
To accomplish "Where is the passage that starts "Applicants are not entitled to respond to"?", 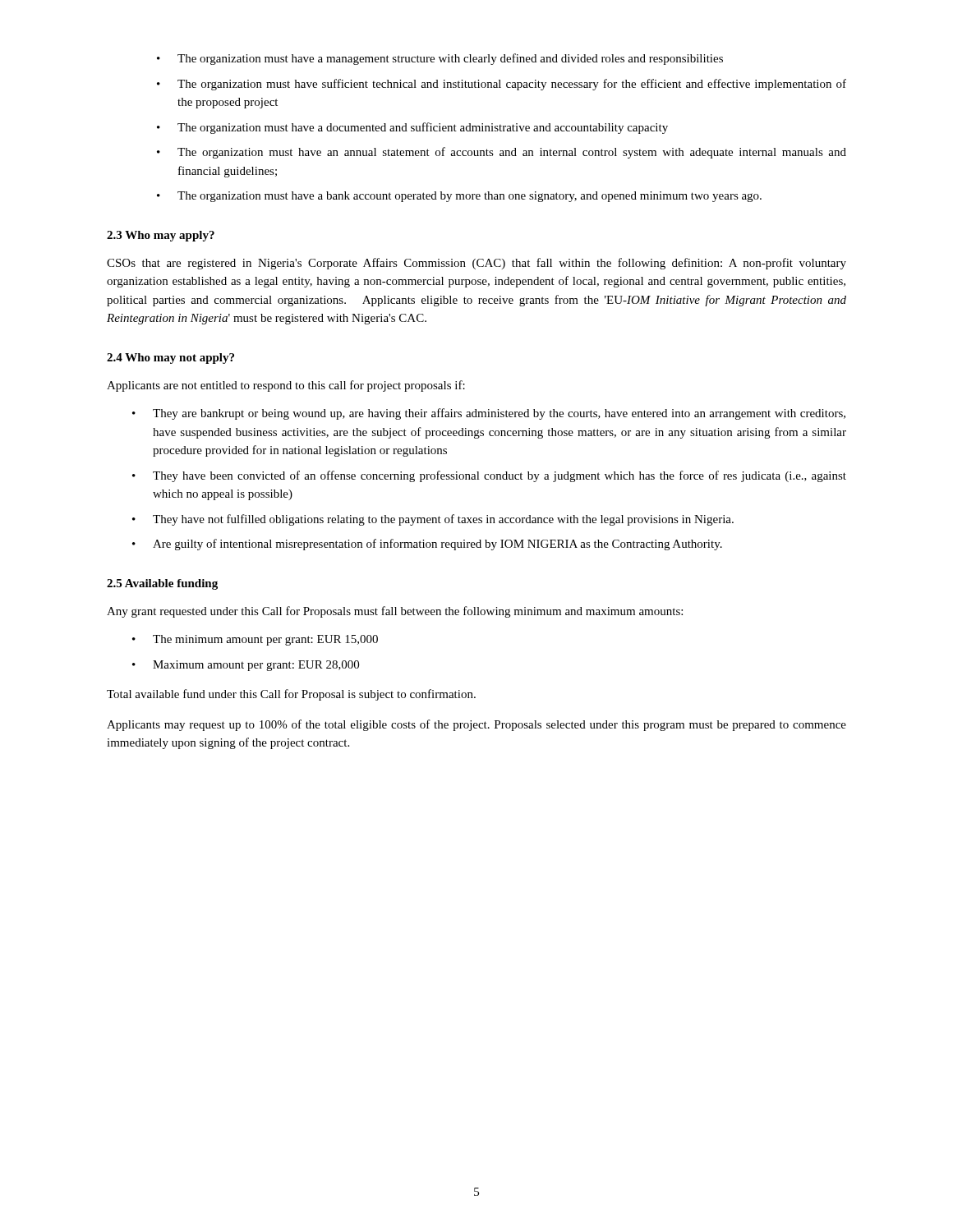I will [x=286, y=385].
